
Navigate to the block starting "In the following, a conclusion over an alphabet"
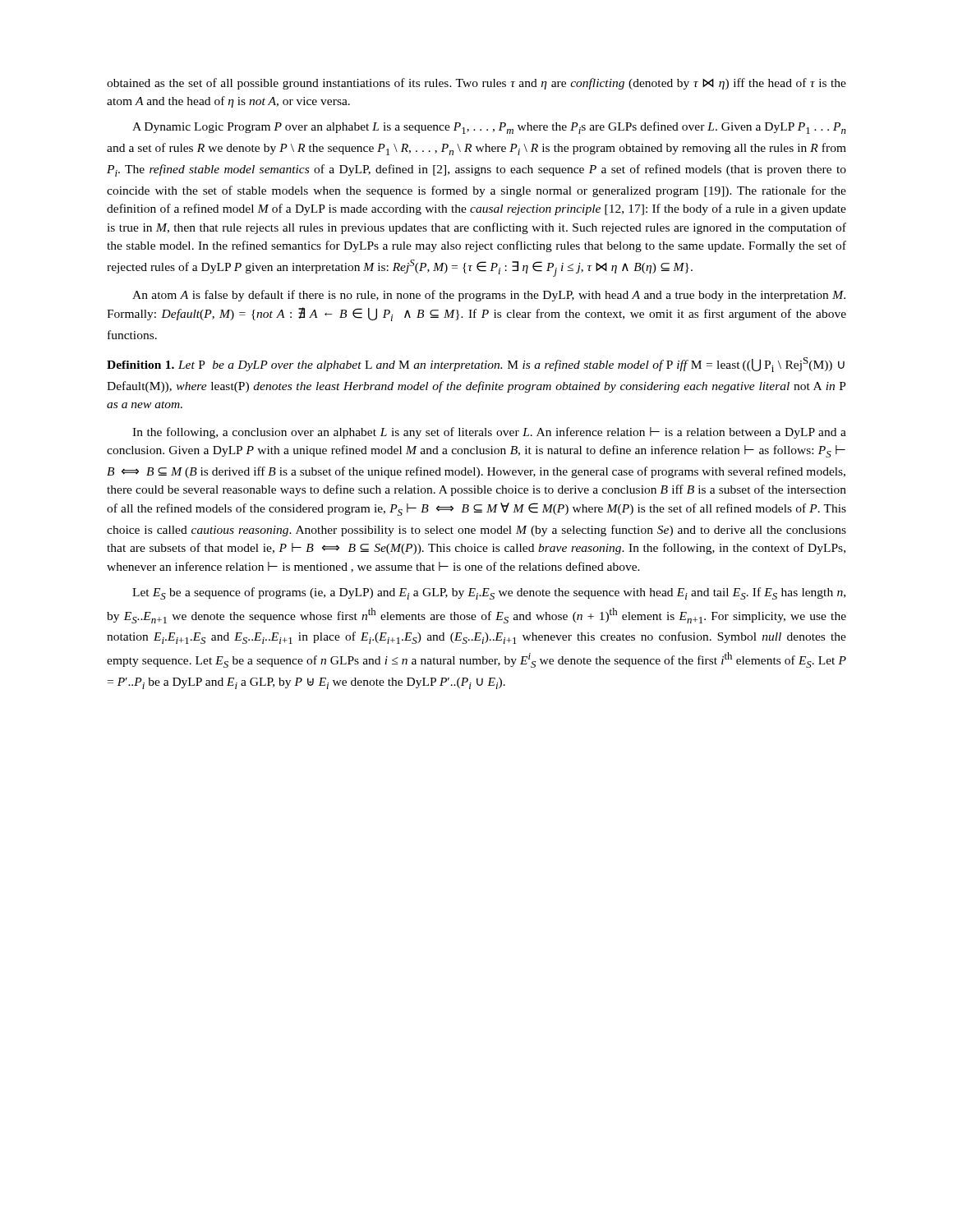pyautogui.click(x=476, y=558)
